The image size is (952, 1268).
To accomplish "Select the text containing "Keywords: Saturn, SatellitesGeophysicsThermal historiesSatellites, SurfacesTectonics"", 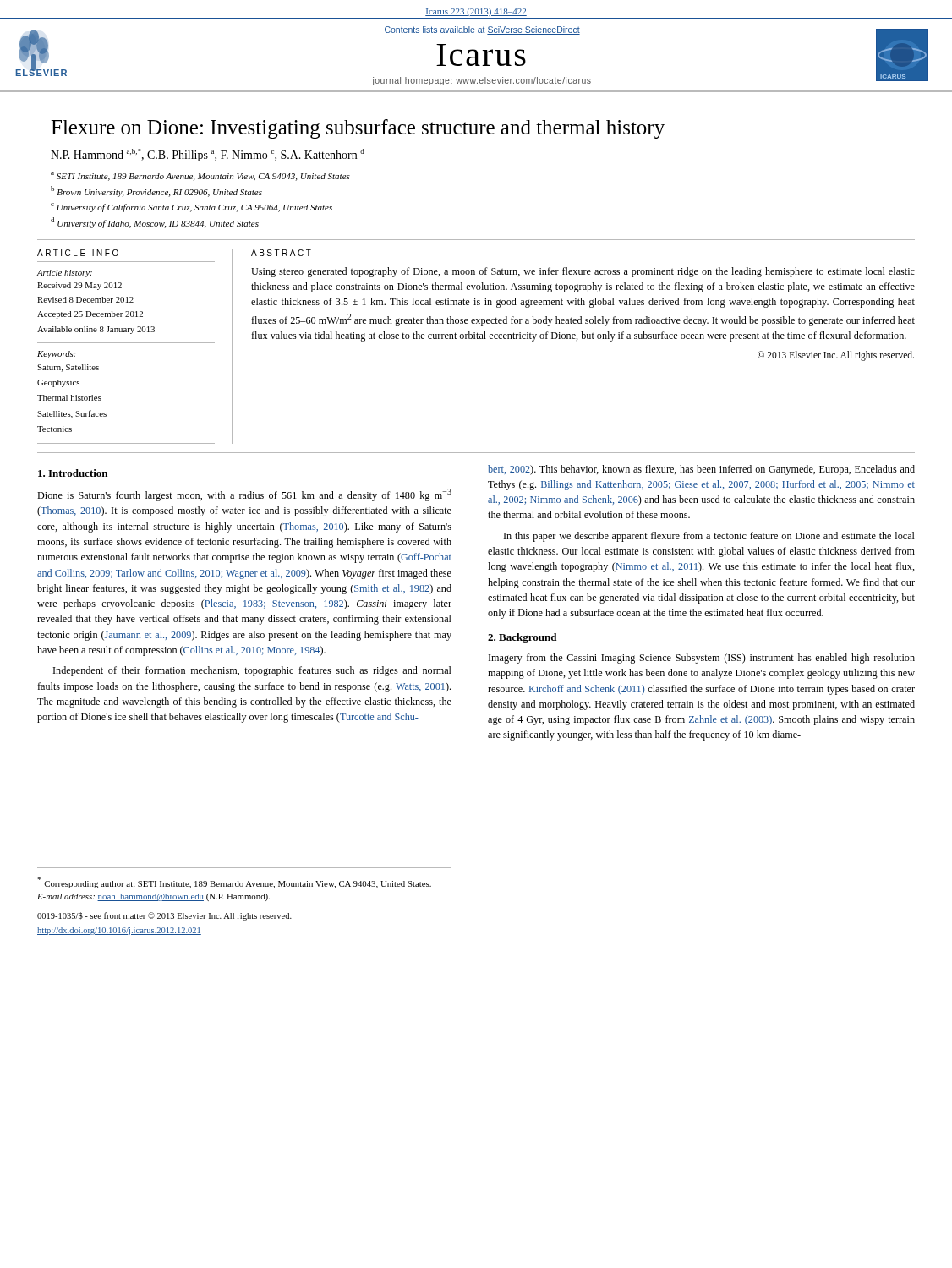I will (57, 355).
